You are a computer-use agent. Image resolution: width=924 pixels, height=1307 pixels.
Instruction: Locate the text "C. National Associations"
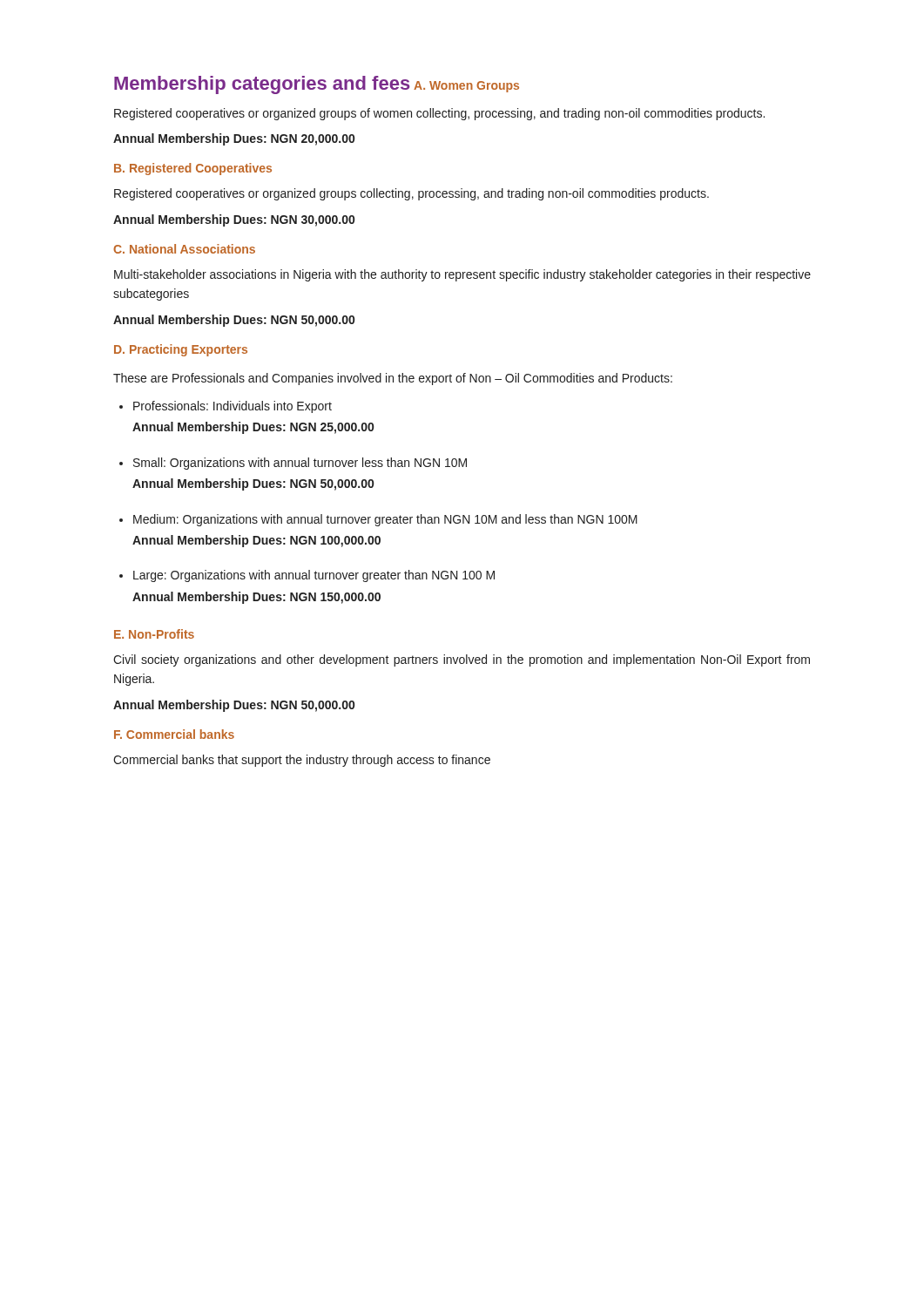tap(184, 249)
